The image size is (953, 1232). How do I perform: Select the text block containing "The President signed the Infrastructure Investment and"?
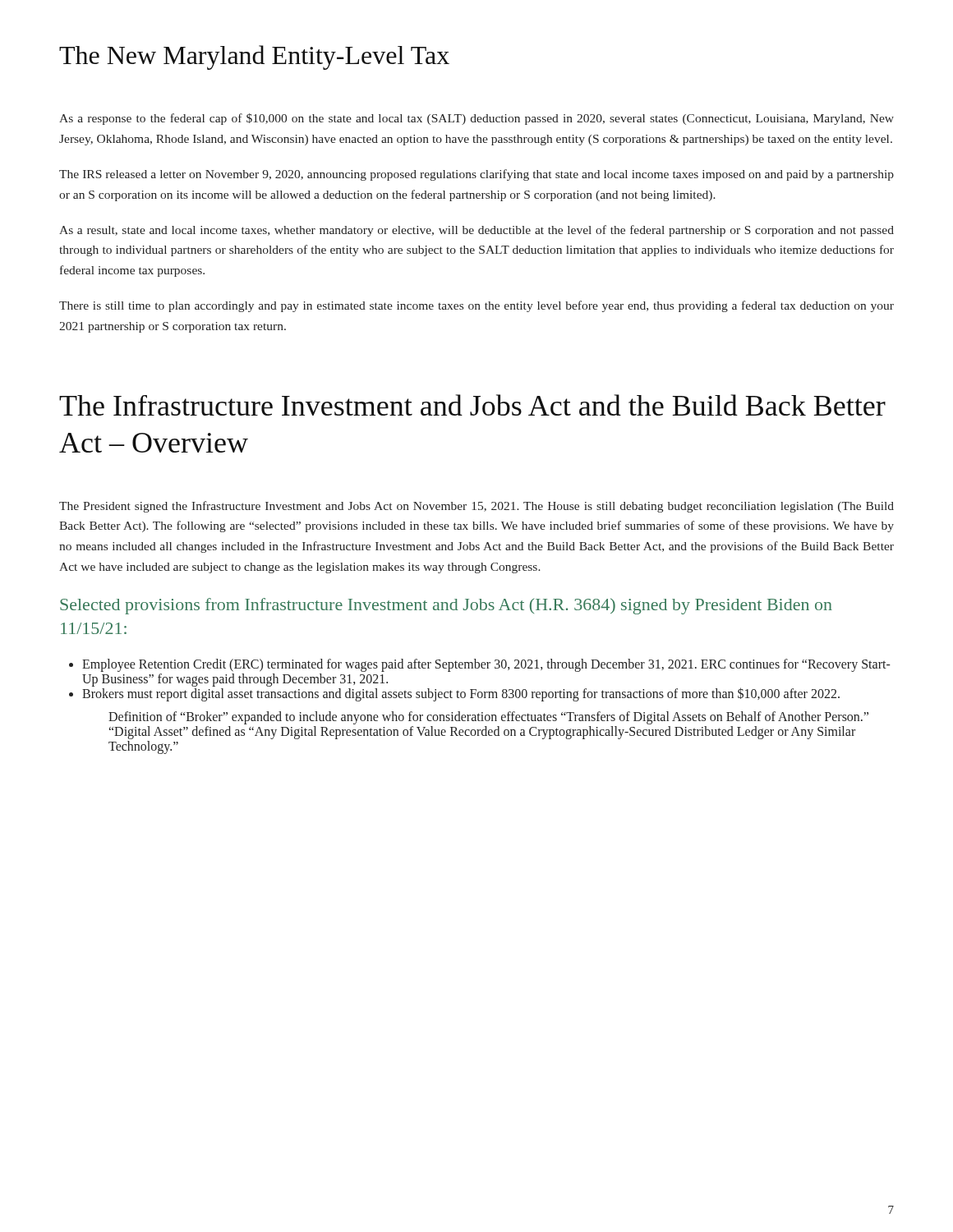tap(476, 536)
